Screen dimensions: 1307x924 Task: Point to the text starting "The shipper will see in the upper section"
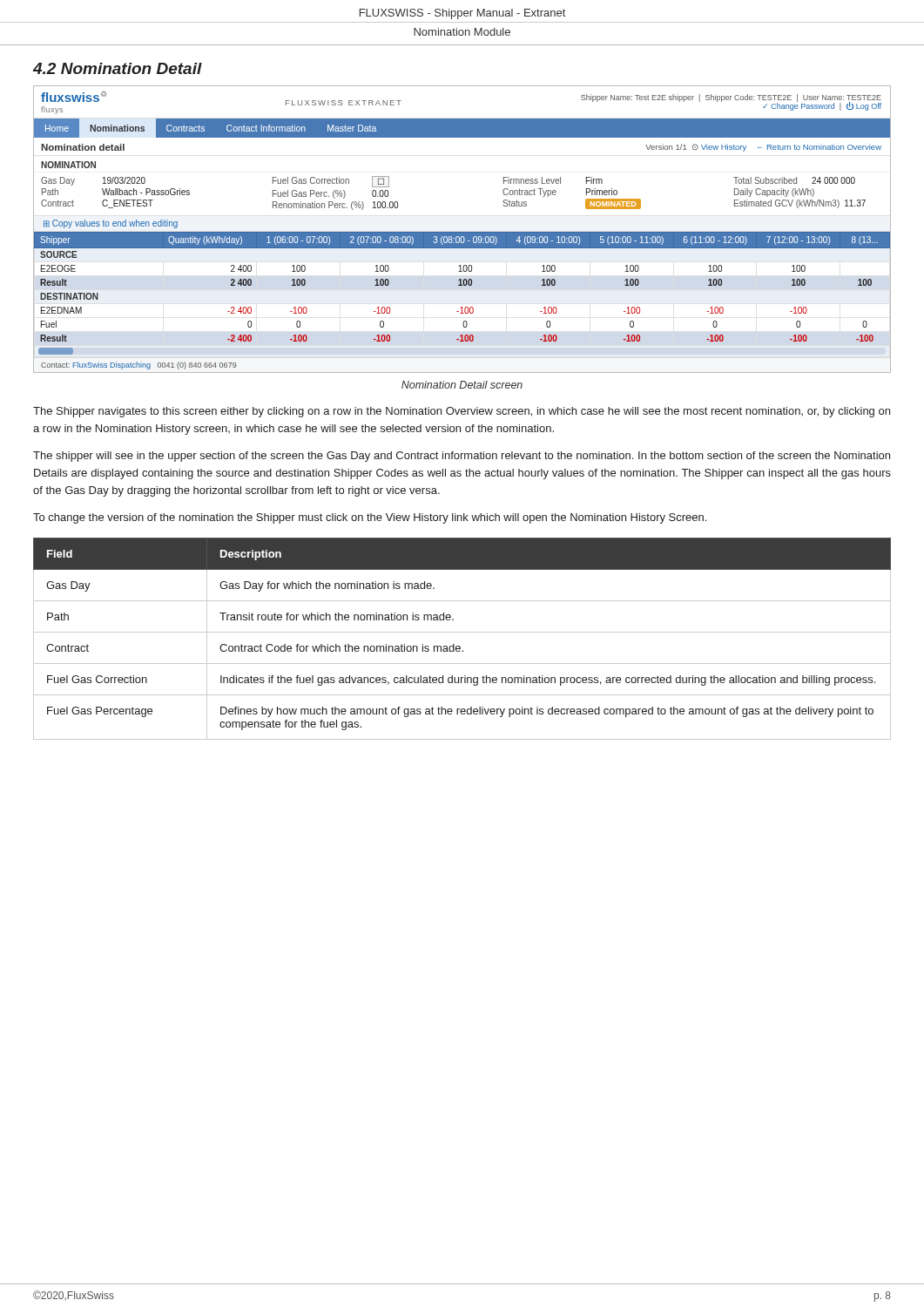pyautogui.click(x=462, y=473)
